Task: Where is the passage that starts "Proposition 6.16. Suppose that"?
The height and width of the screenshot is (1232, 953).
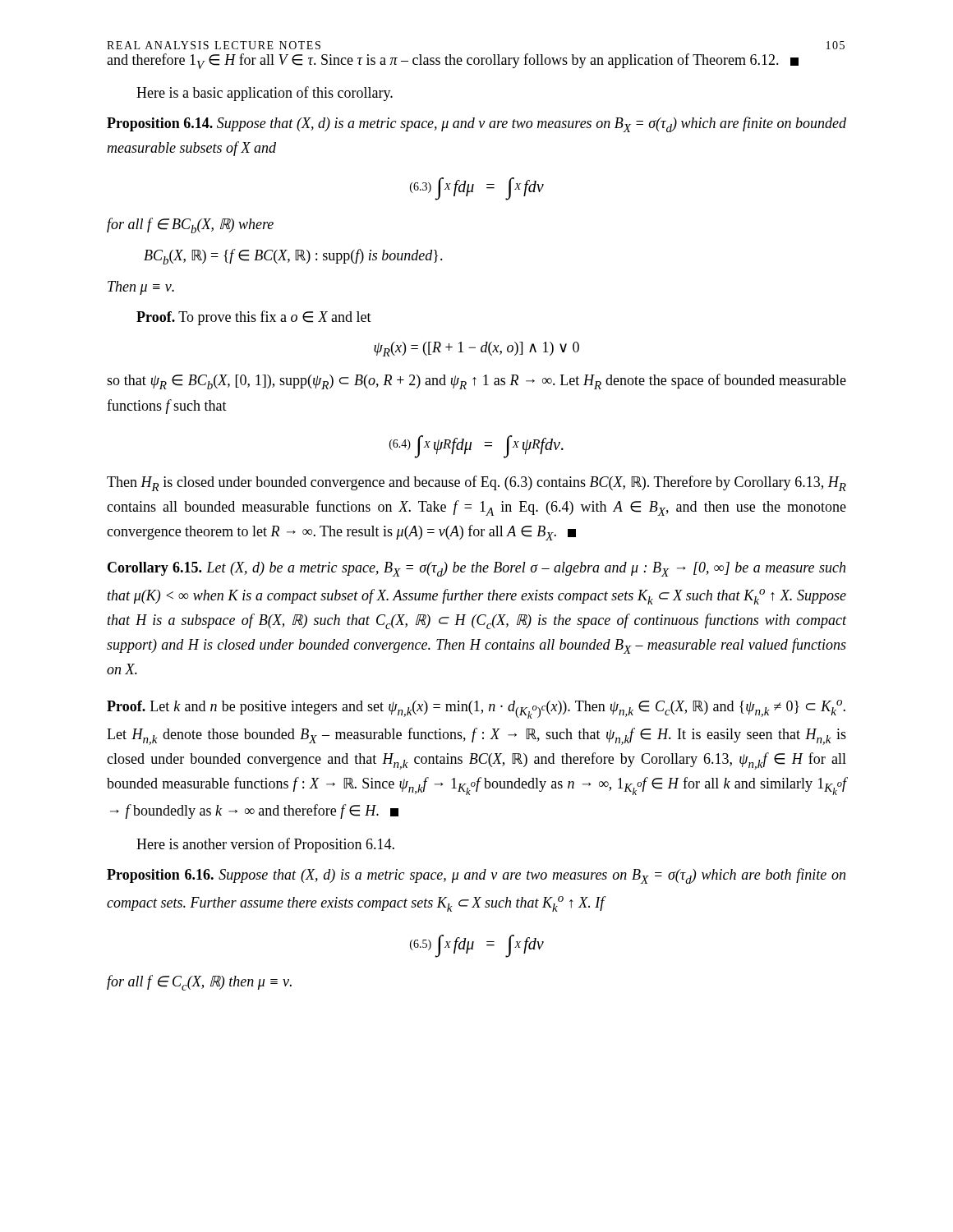Action: [476, 890]
